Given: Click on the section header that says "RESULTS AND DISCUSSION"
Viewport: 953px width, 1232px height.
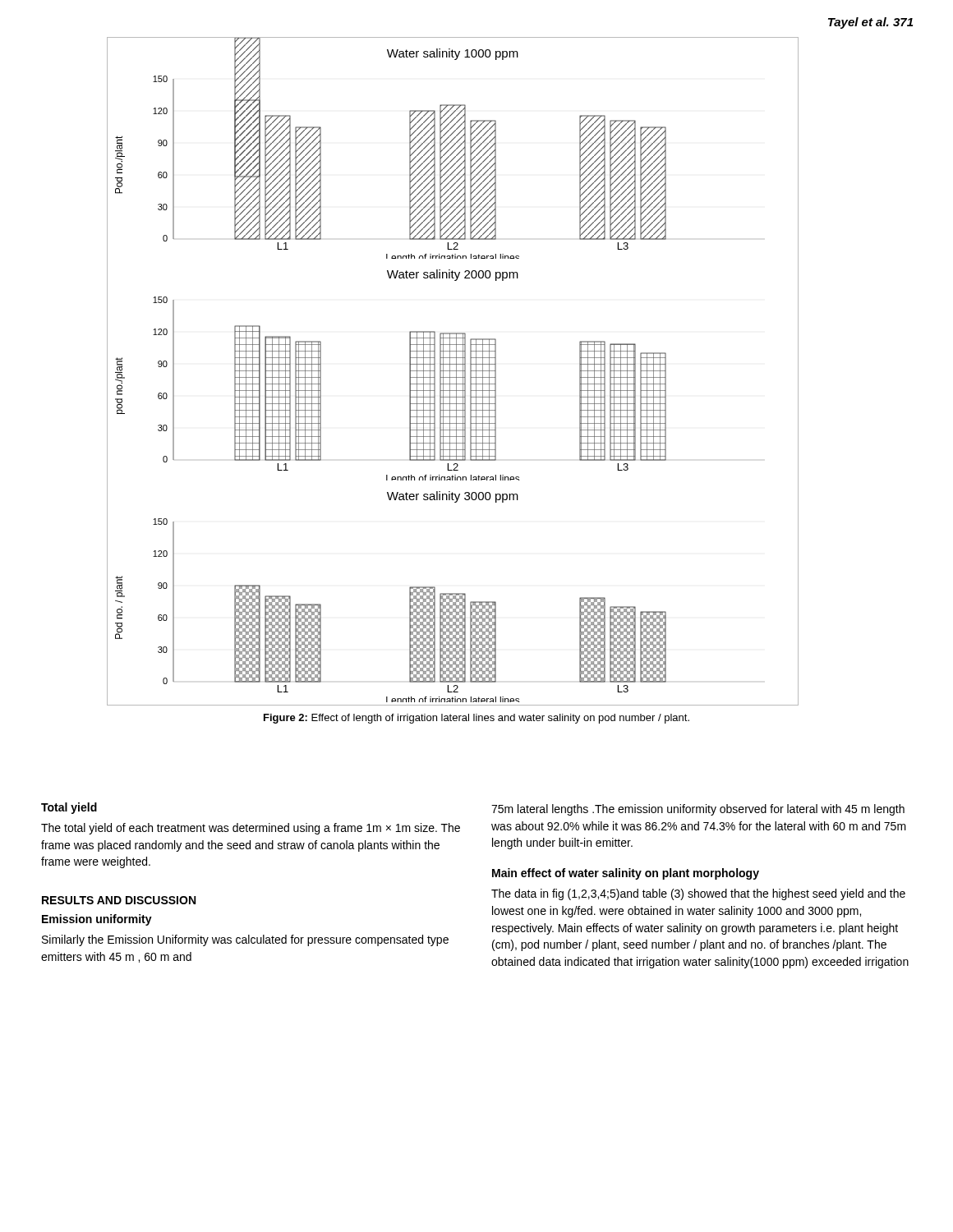Looking at the screenshot, I should (119, 900).
